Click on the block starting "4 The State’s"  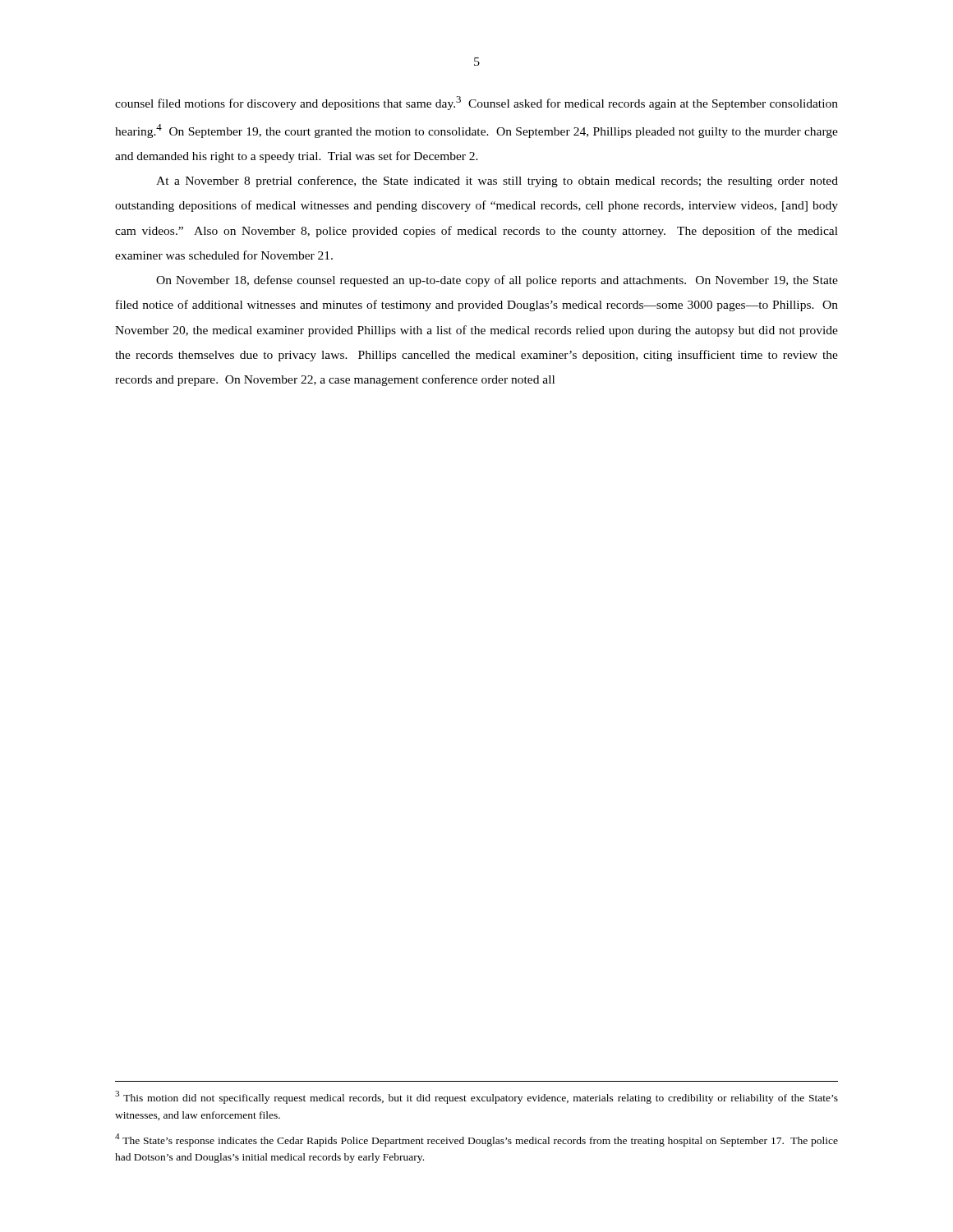(x=476, y=1147)
